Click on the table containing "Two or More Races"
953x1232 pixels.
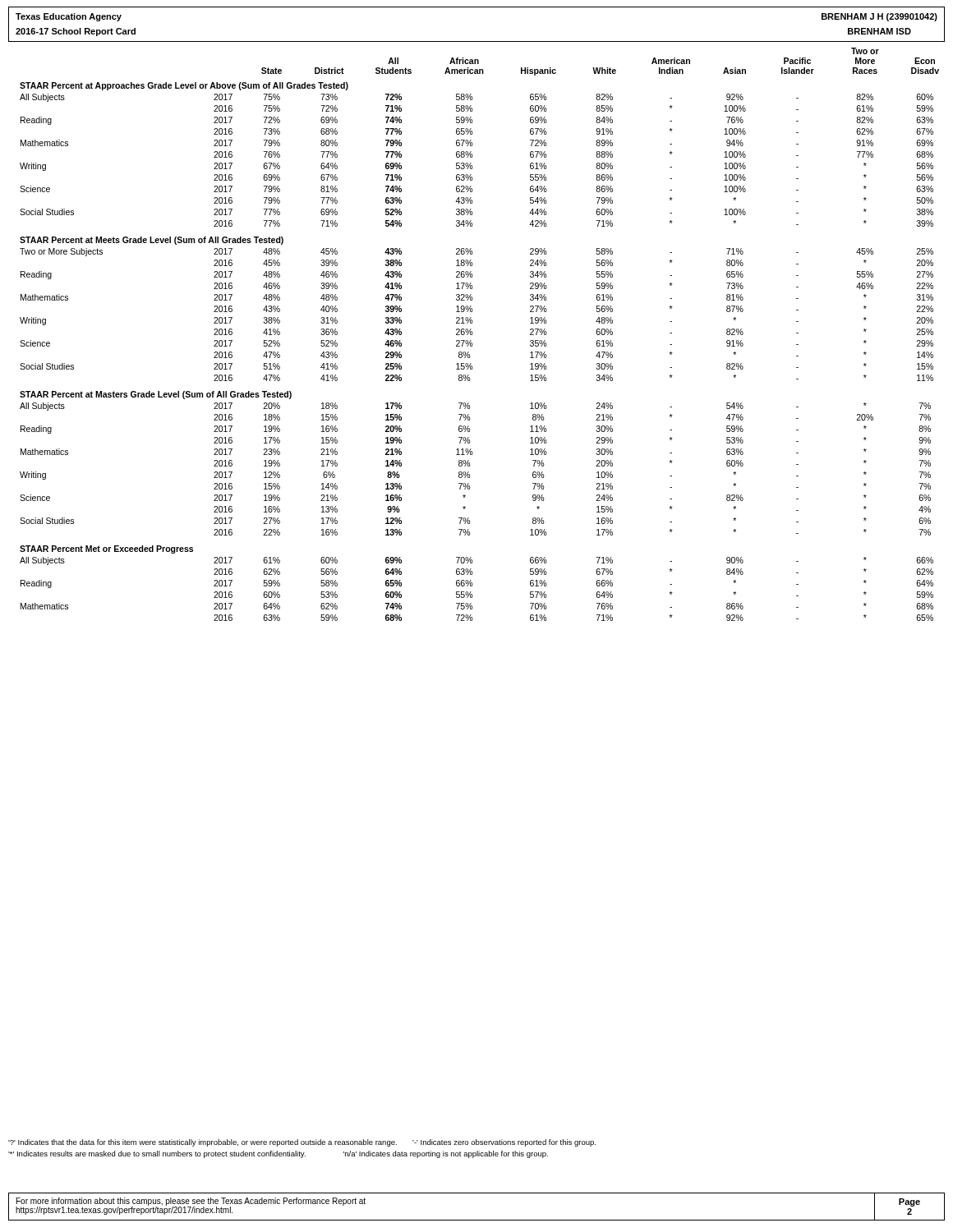[x=476, y=334]
